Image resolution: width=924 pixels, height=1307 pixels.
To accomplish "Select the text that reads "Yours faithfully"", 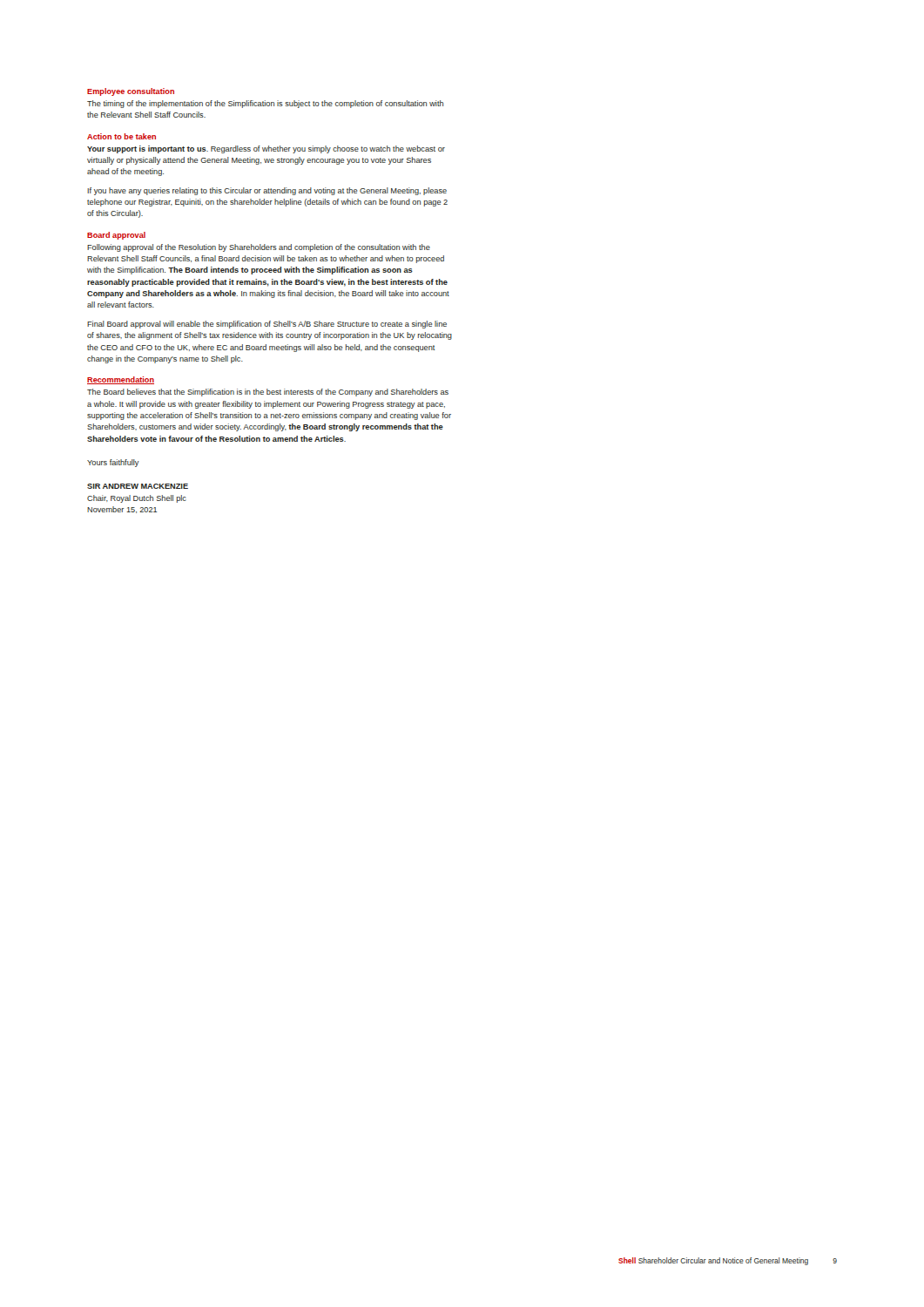I will 113,463.
